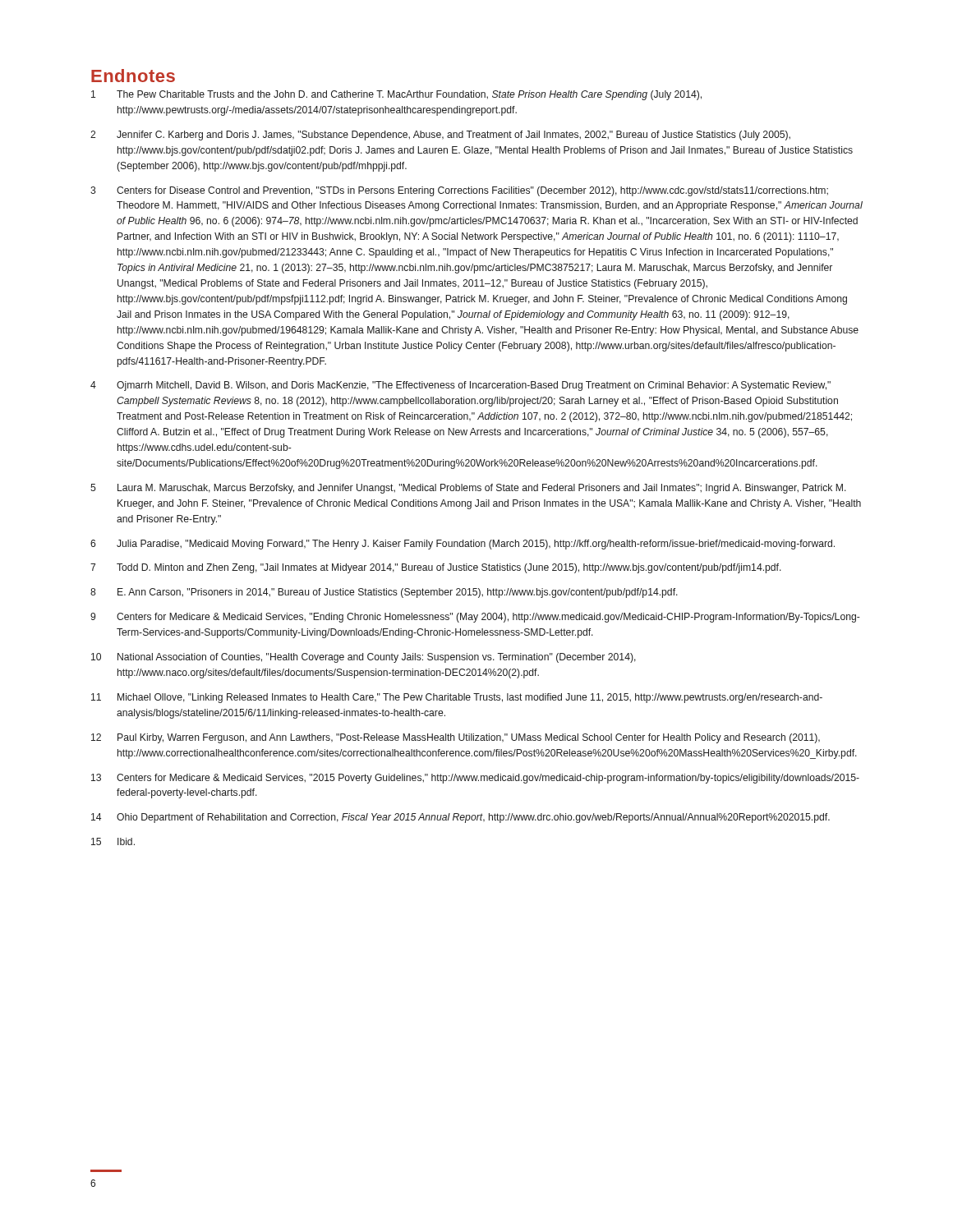953x1232 pixels.
Task: Select the text starting "13 Centers for"
Action: click(476, 786)
